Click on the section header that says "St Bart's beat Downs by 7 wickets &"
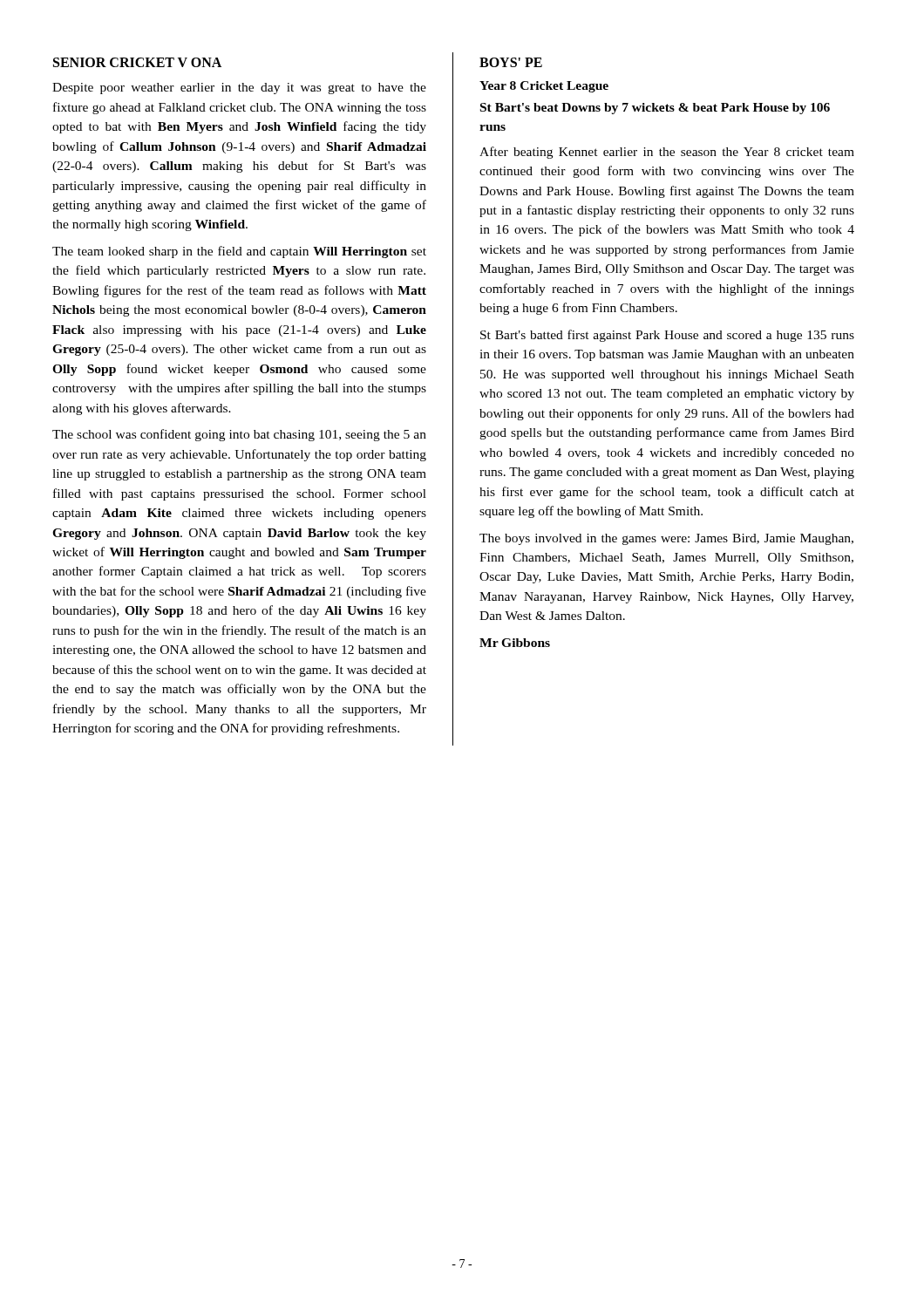 pyautogui.click(x=655, y=116)
